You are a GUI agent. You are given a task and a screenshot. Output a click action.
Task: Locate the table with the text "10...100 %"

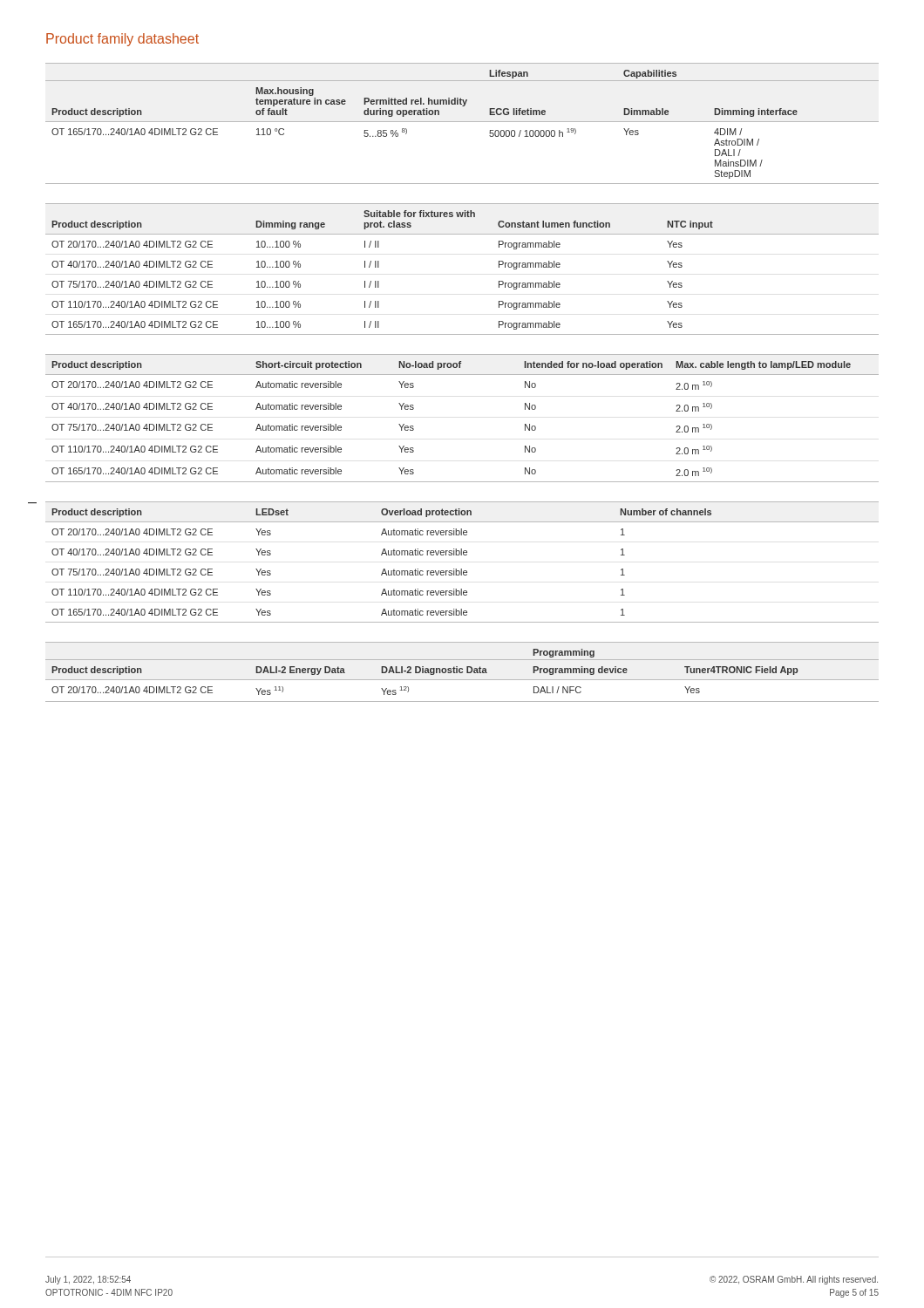(x=462, y=269)
